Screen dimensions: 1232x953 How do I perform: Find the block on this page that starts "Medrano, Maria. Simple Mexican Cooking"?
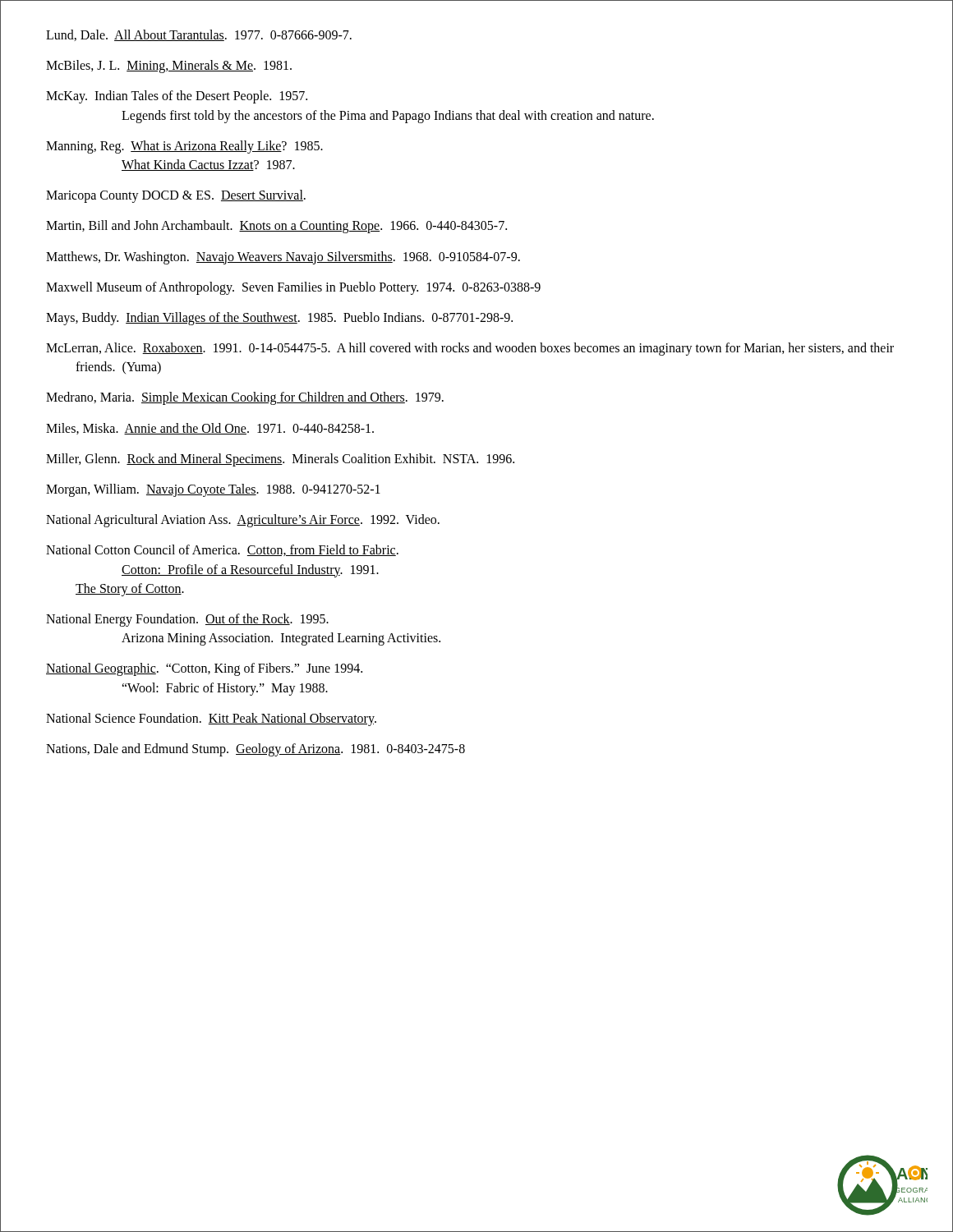tap(245, 398)
